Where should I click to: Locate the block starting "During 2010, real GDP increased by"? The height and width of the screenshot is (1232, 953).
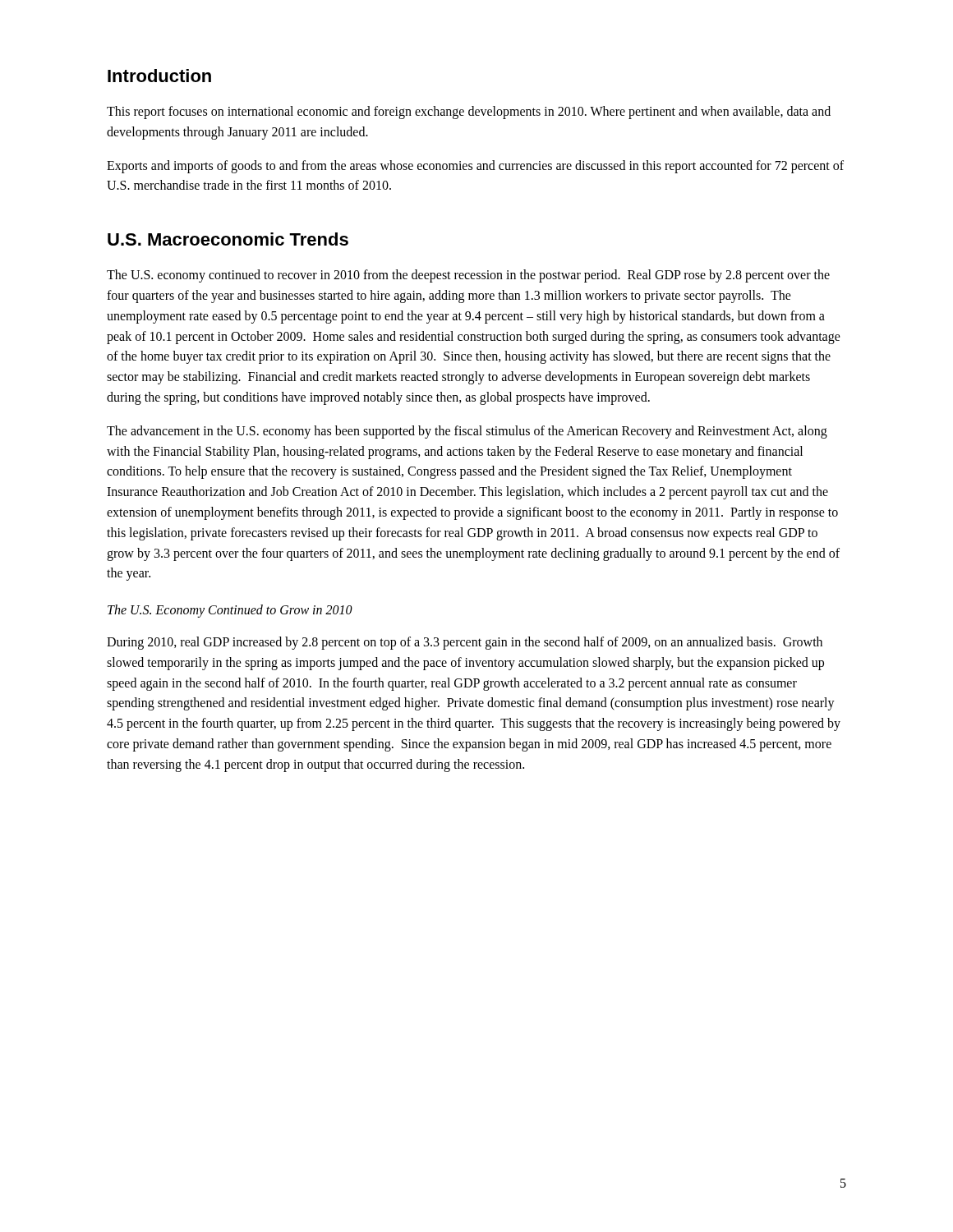coord(476,704)
